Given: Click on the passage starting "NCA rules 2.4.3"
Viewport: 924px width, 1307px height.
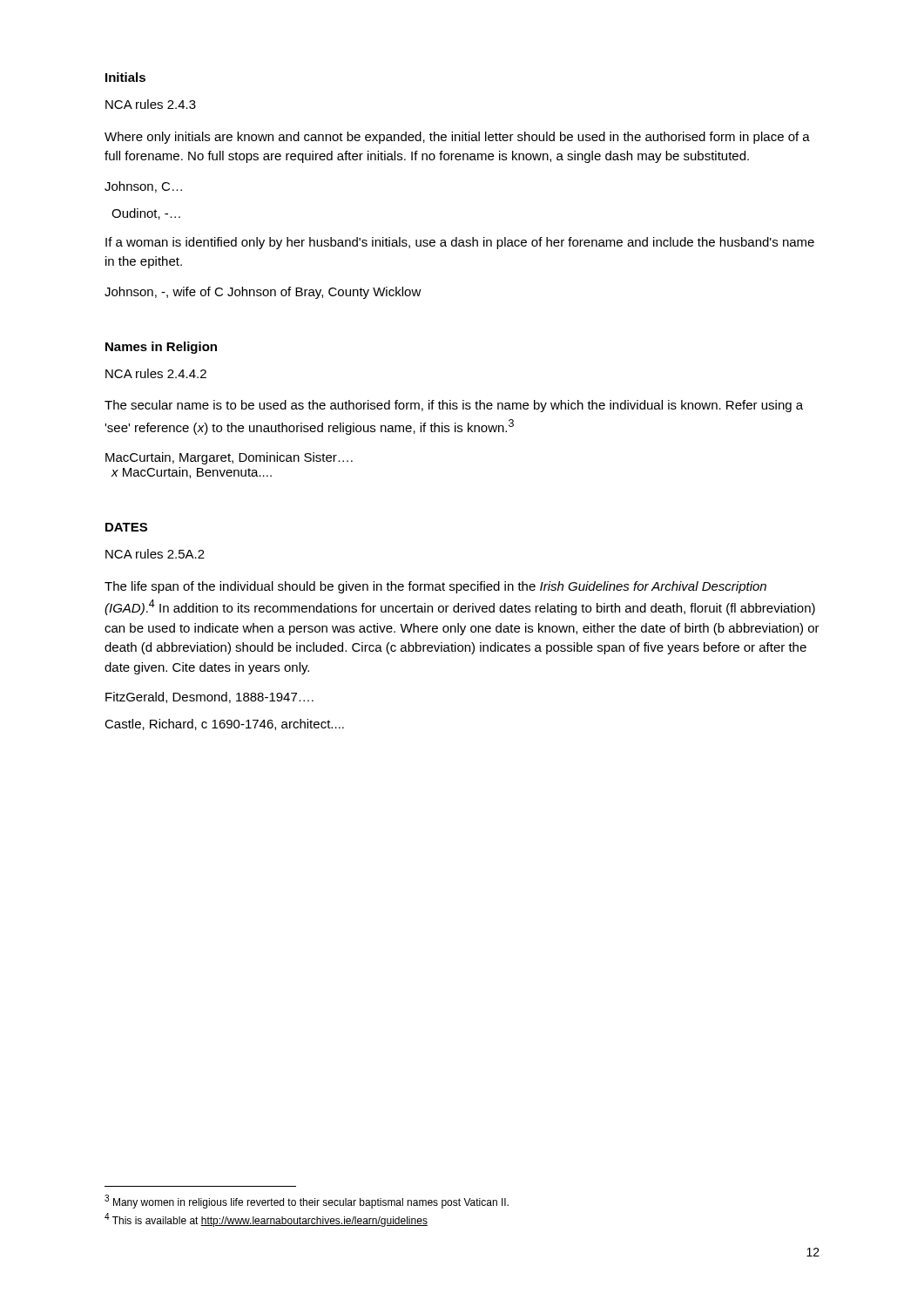Looking at the screenshot, I should (x=150, y=104).
